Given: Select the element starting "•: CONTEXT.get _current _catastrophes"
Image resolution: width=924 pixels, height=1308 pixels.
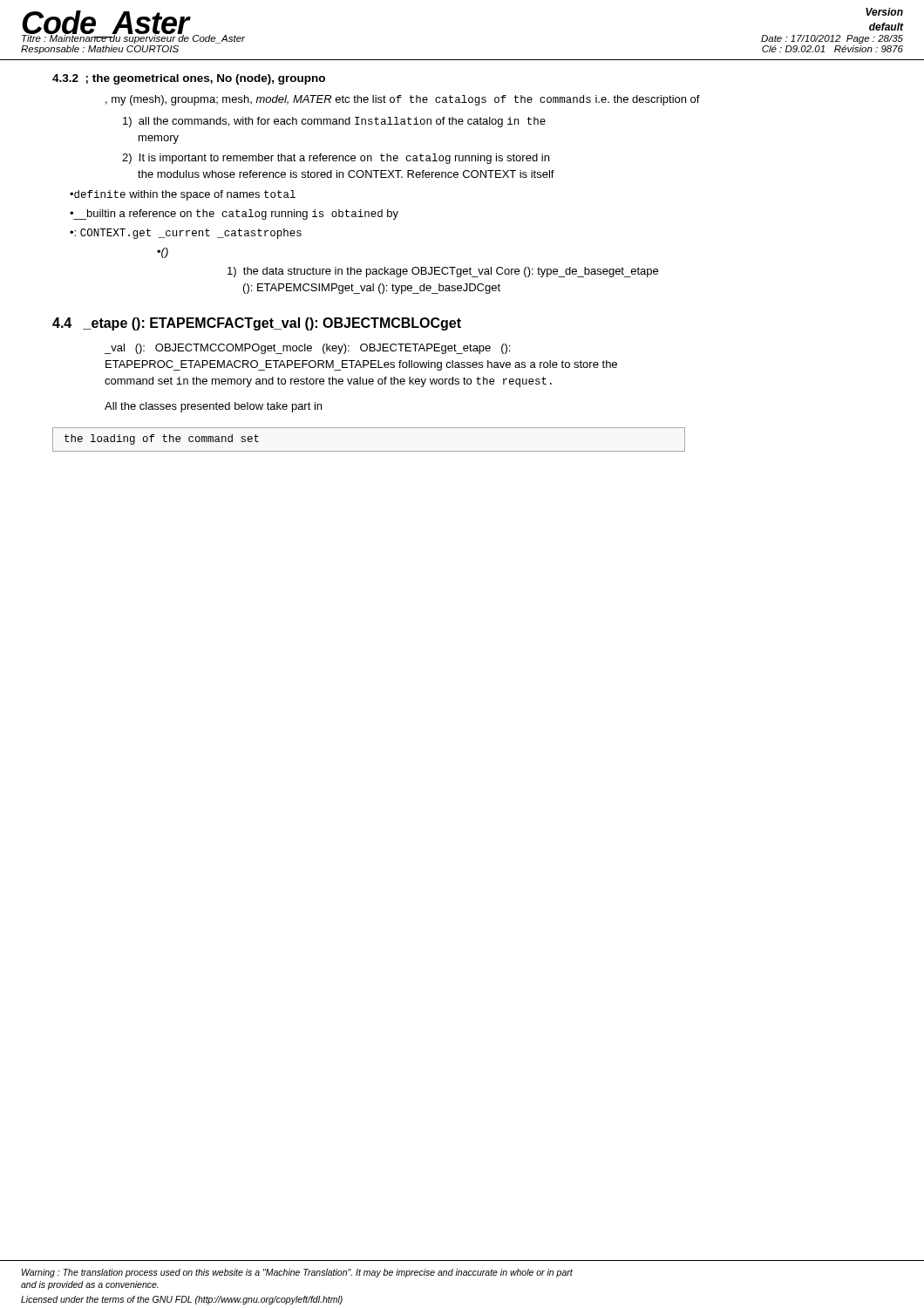Looking at the screenshot, I should [x=186, y=233].
